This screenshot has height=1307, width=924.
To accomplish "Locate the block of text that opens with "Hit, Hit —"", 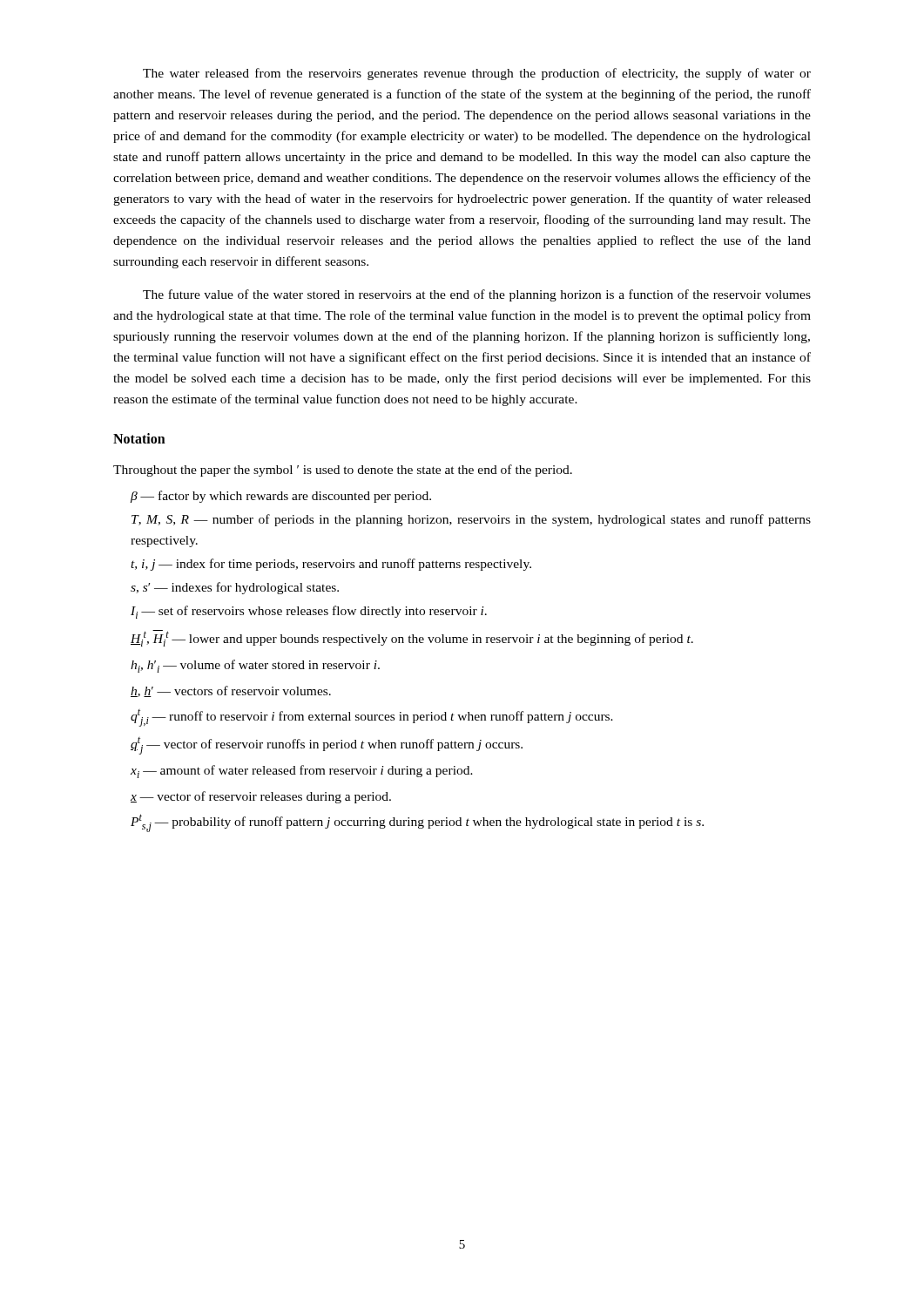I will click(x=462, y=639).
